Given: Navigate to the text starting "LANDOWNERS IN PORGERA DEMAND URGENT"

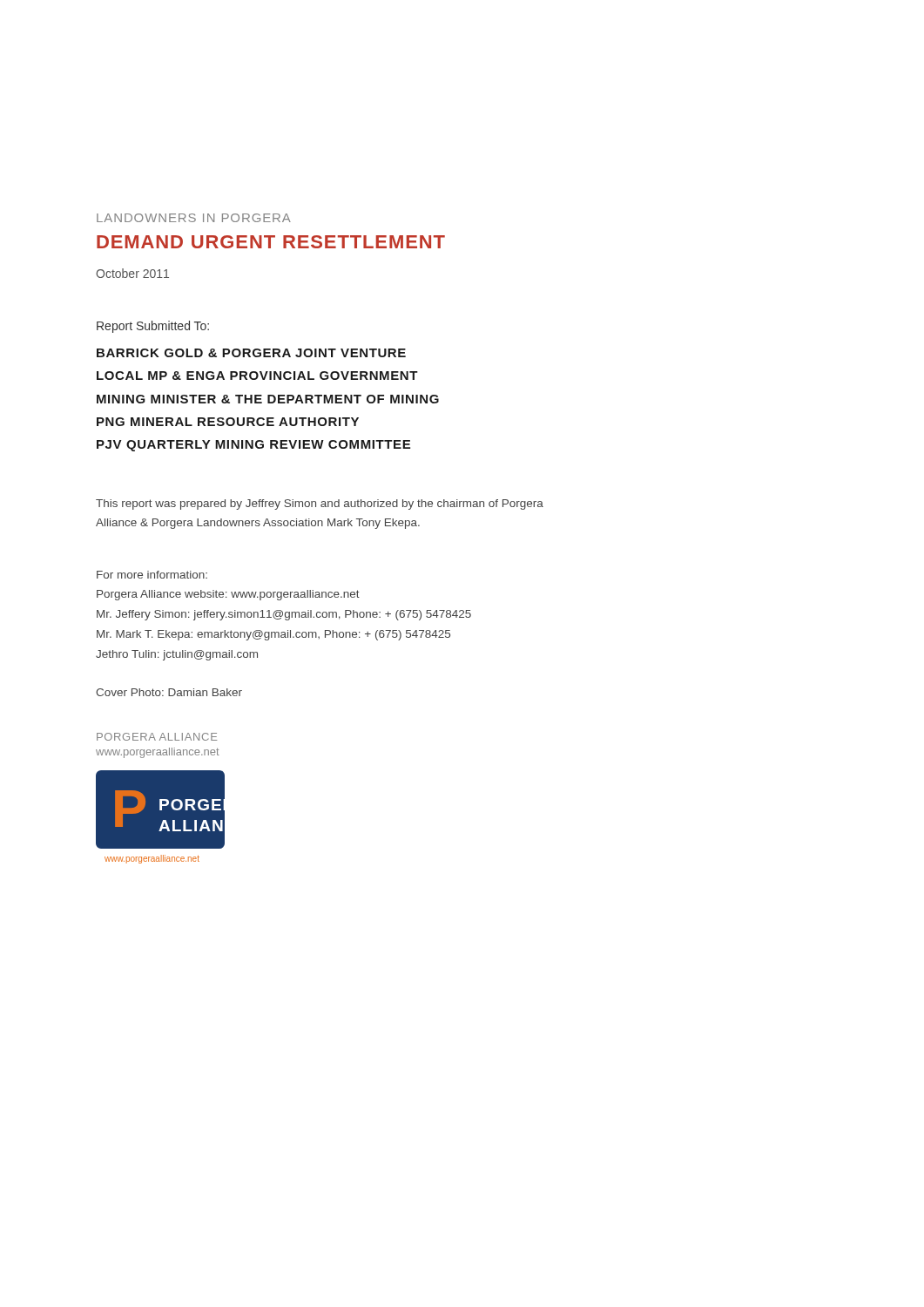Looking at the screenshot, I should click(366, 232).
